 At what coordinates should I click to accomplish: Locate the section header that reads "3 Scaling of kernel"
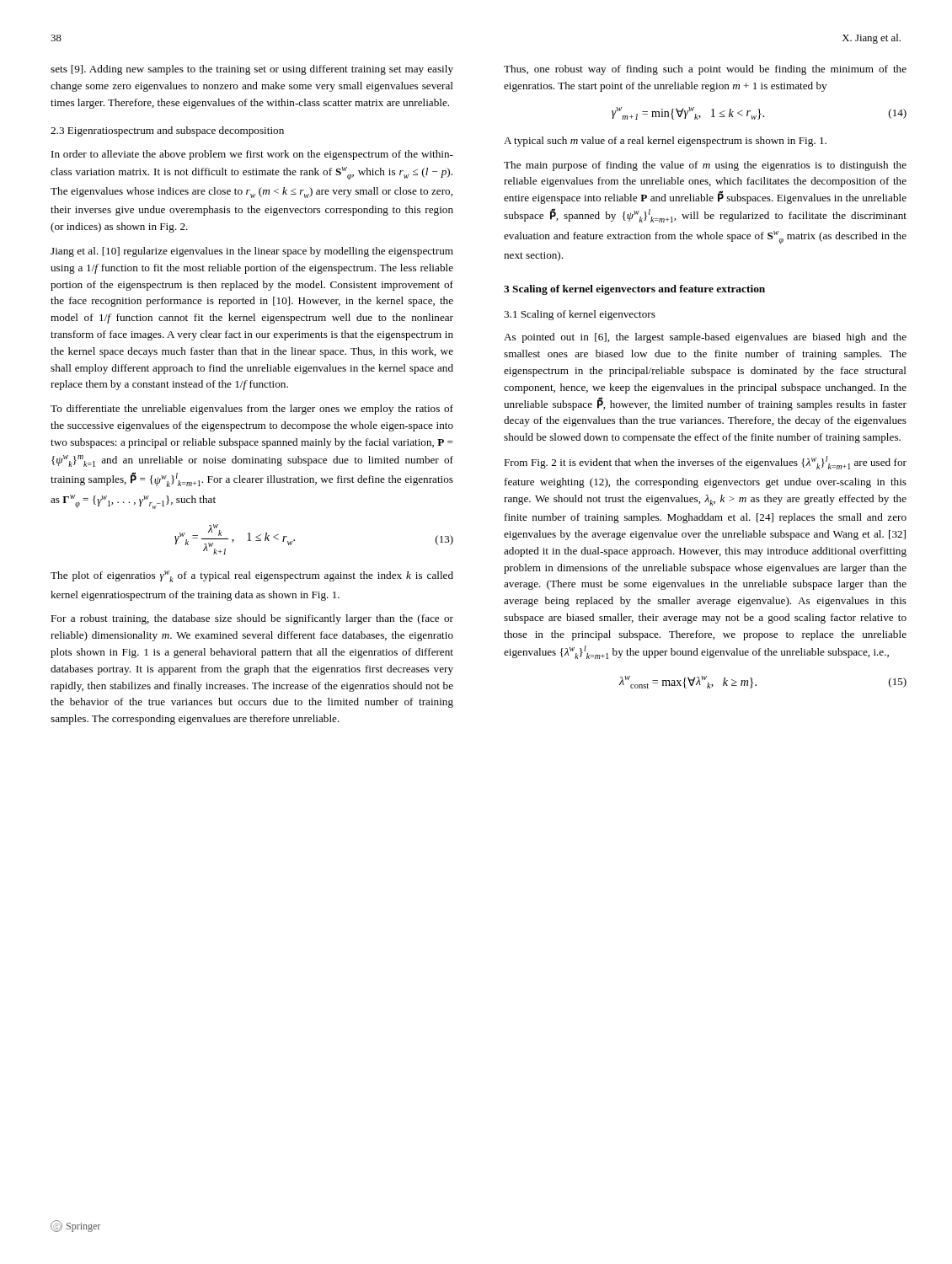(635, 288)
